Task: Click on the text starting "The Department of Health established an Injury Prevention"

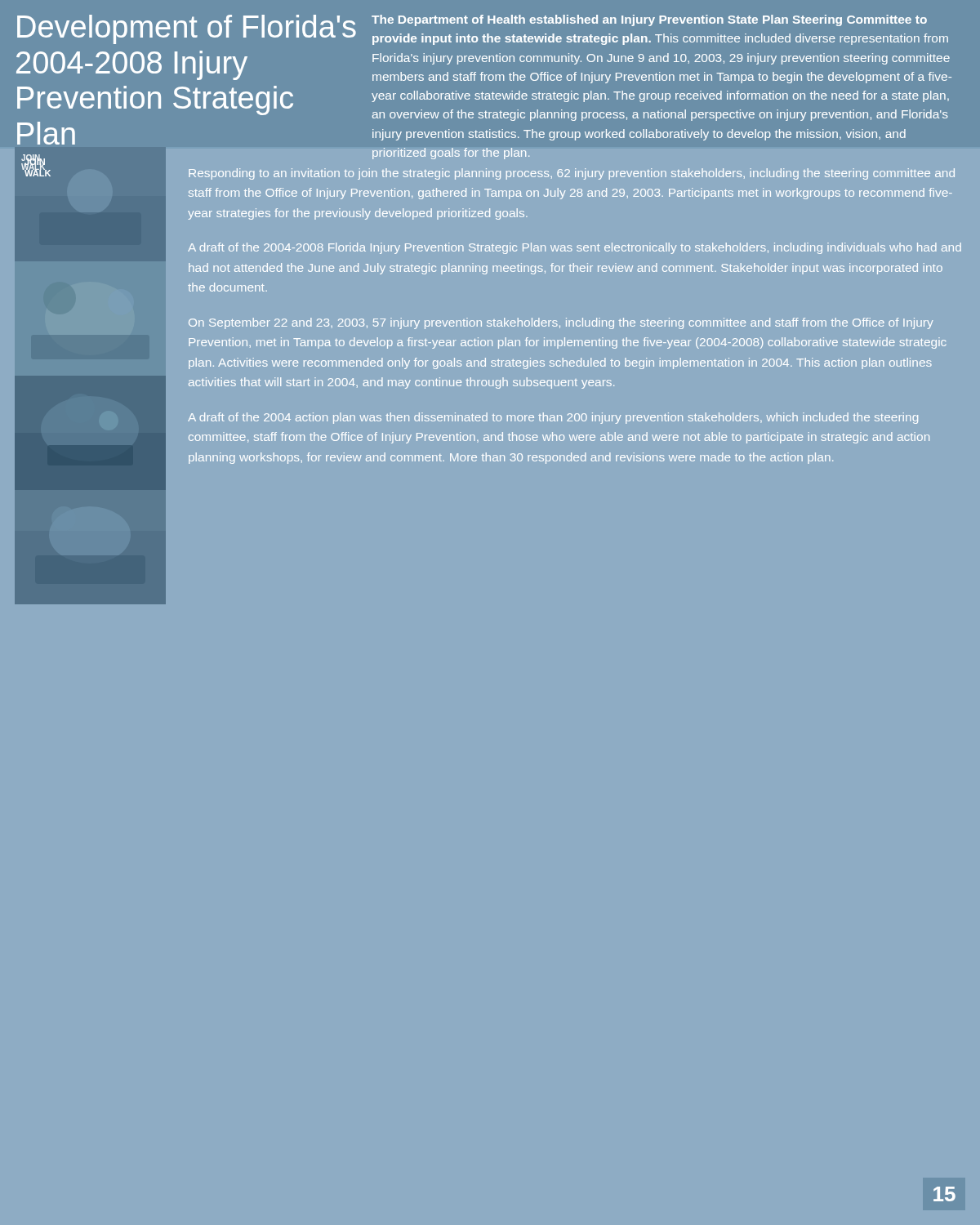Action: [662, 86]
